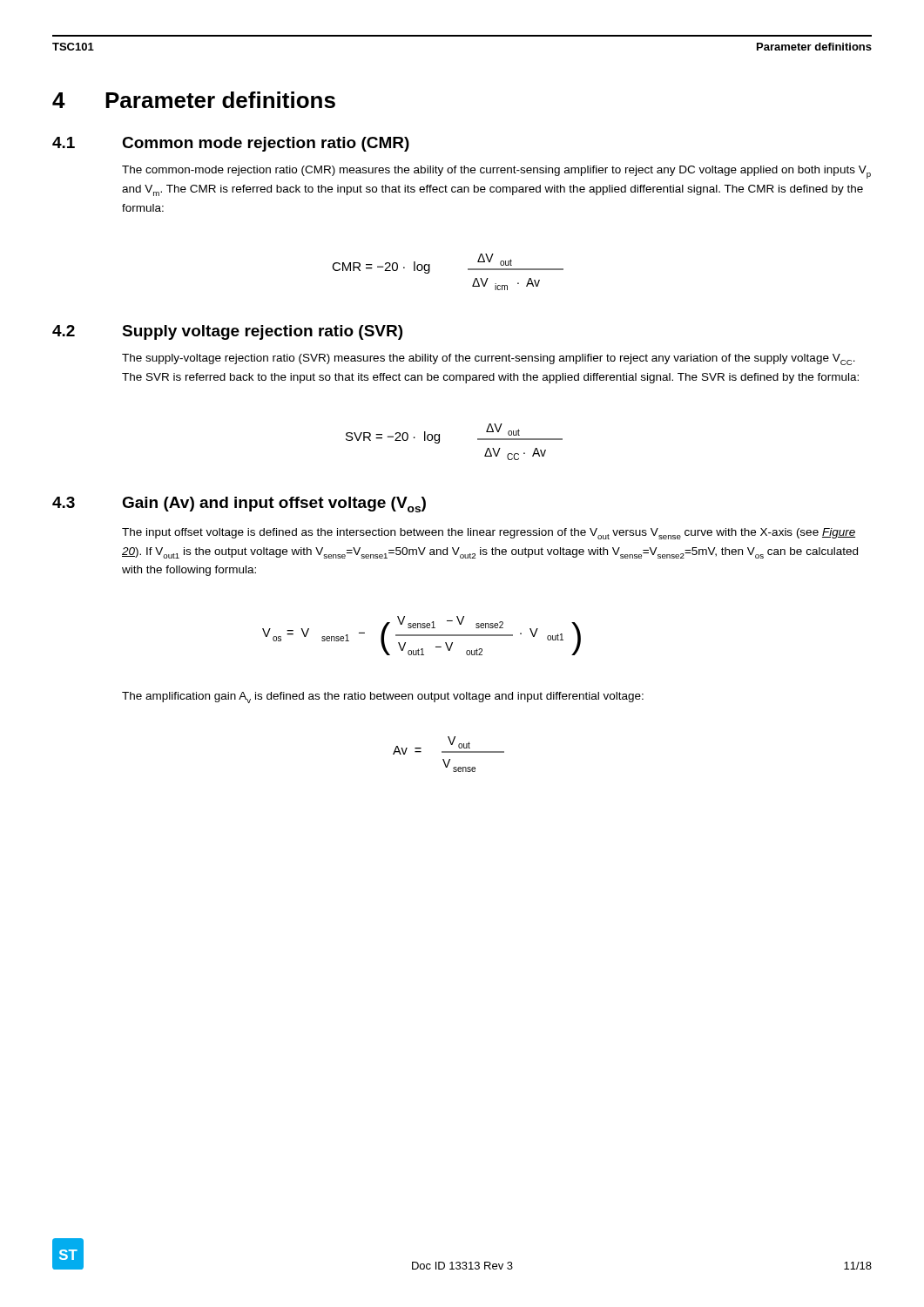The height and width of the screenshot is (1307, 924).
Task: Find the formula that reads "V os ="
Action: pos(462,634)
